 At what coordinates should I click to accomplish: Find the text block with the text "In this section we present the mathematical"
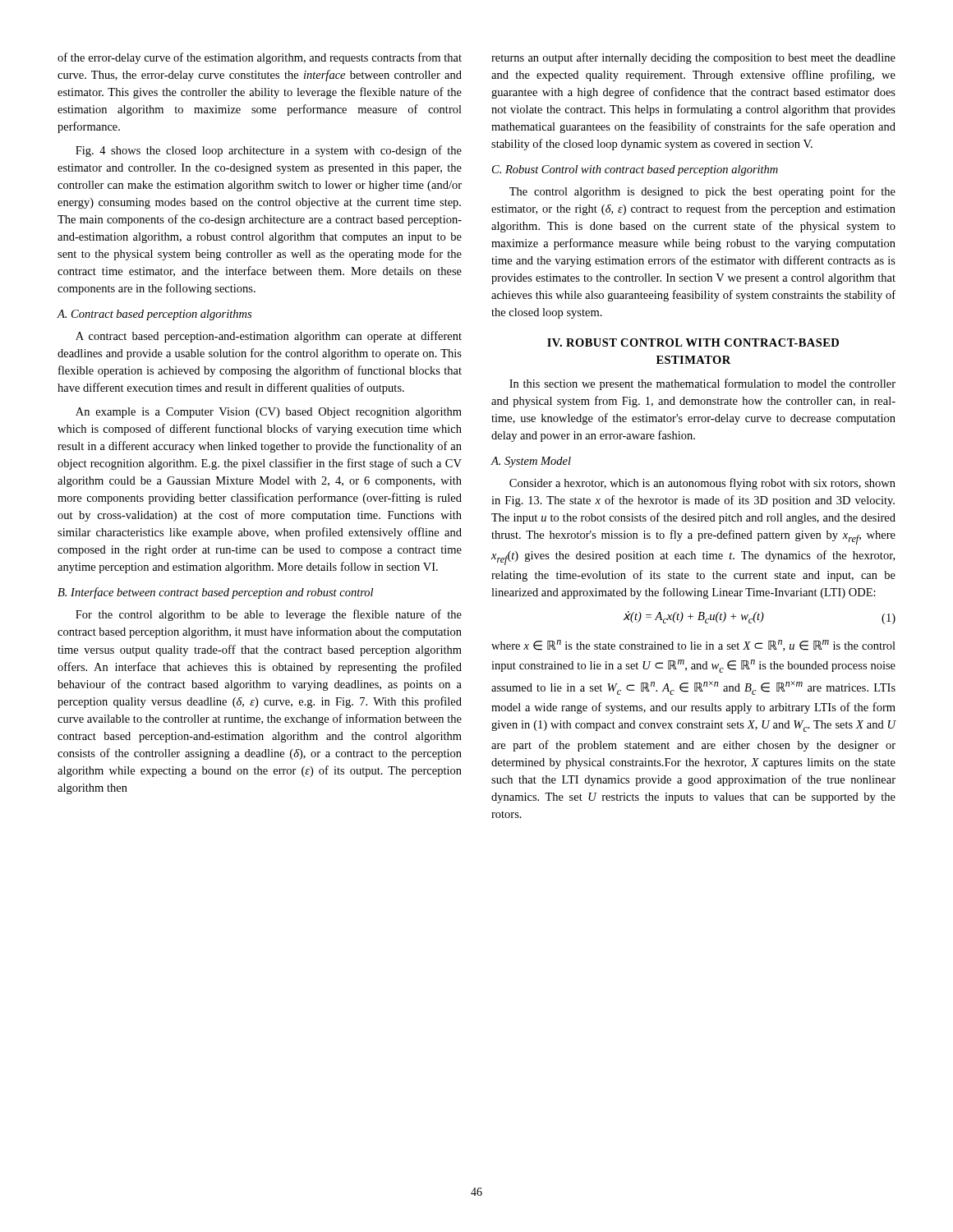tap(693, 410)
